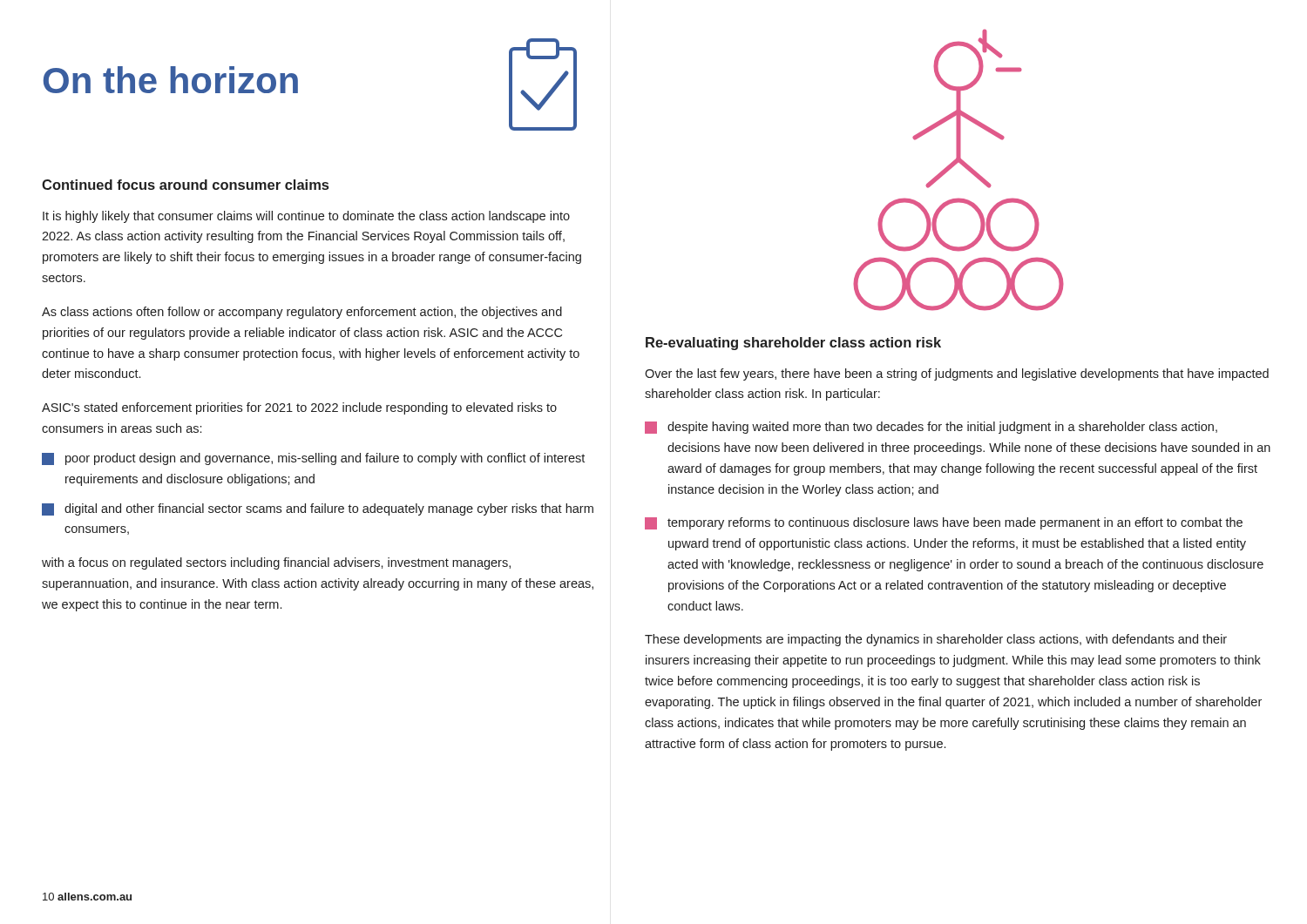Viewport: 1307px width, 924px height.
Task: Locate the text starting "poor product design and governance, mis-selling"
Action: point(321,469)
